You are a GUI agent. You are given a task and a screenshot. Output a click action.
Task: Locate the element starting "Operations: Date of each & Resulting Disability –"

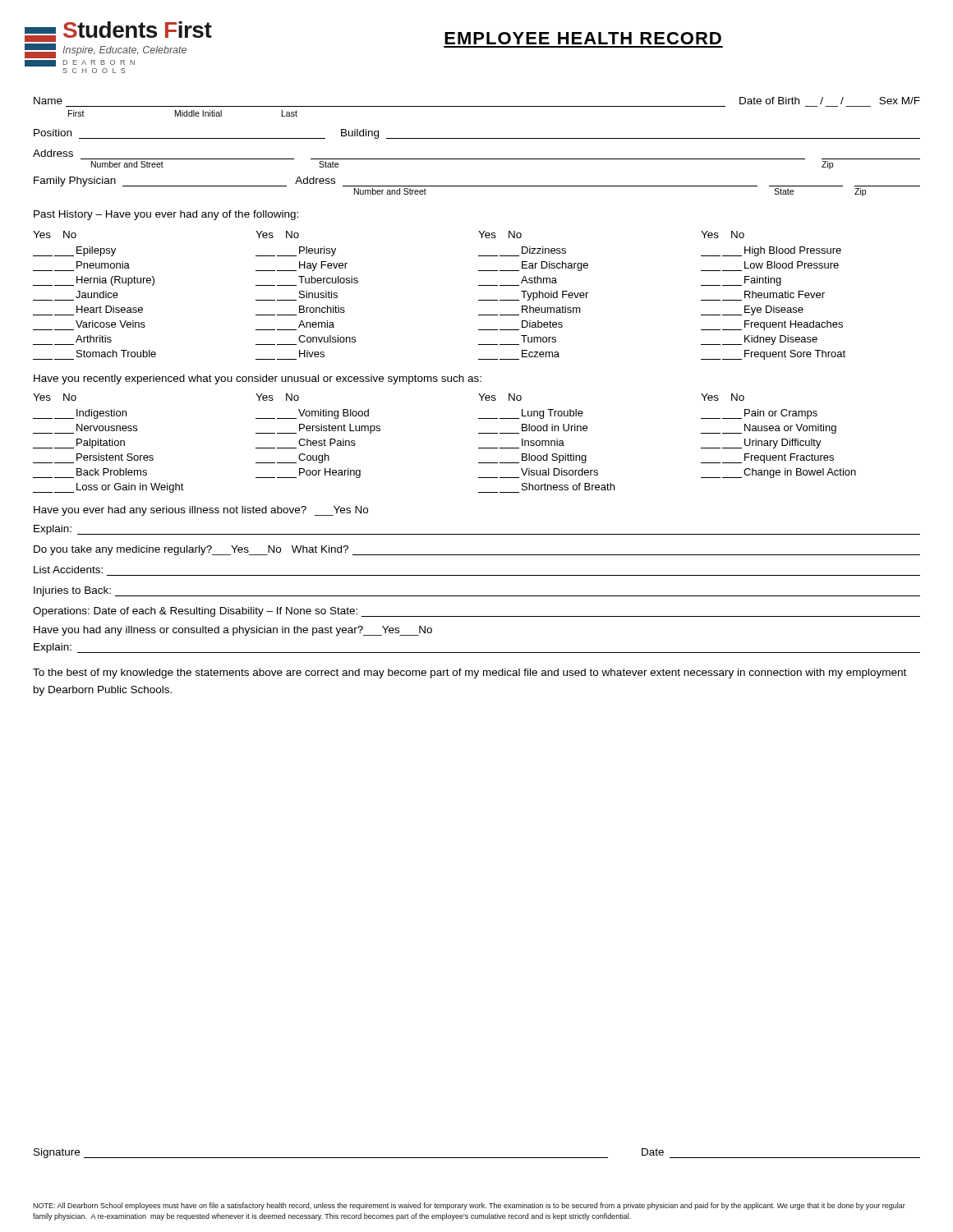476,610
